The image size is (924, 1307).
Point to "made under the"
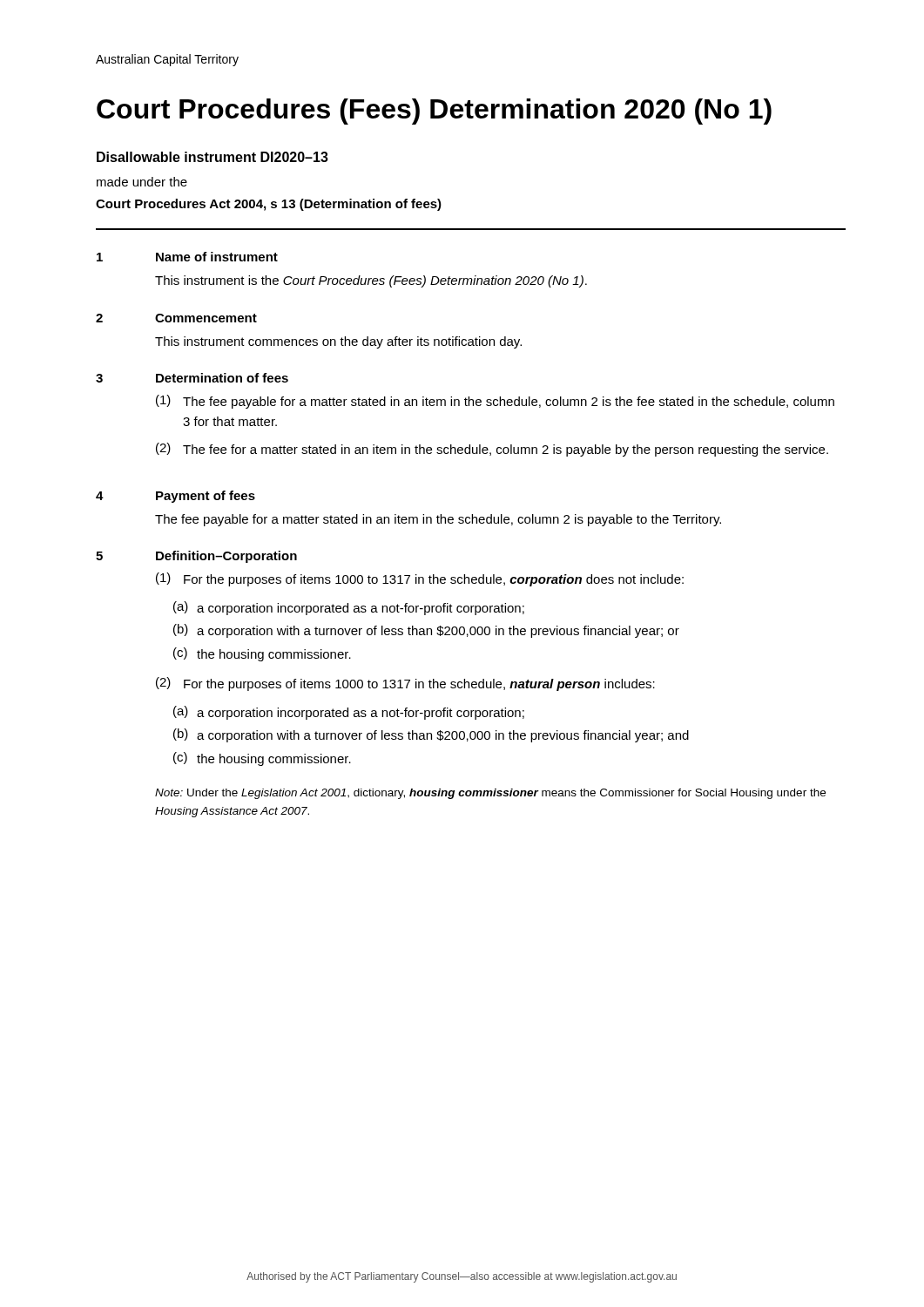tap(142, 182)
